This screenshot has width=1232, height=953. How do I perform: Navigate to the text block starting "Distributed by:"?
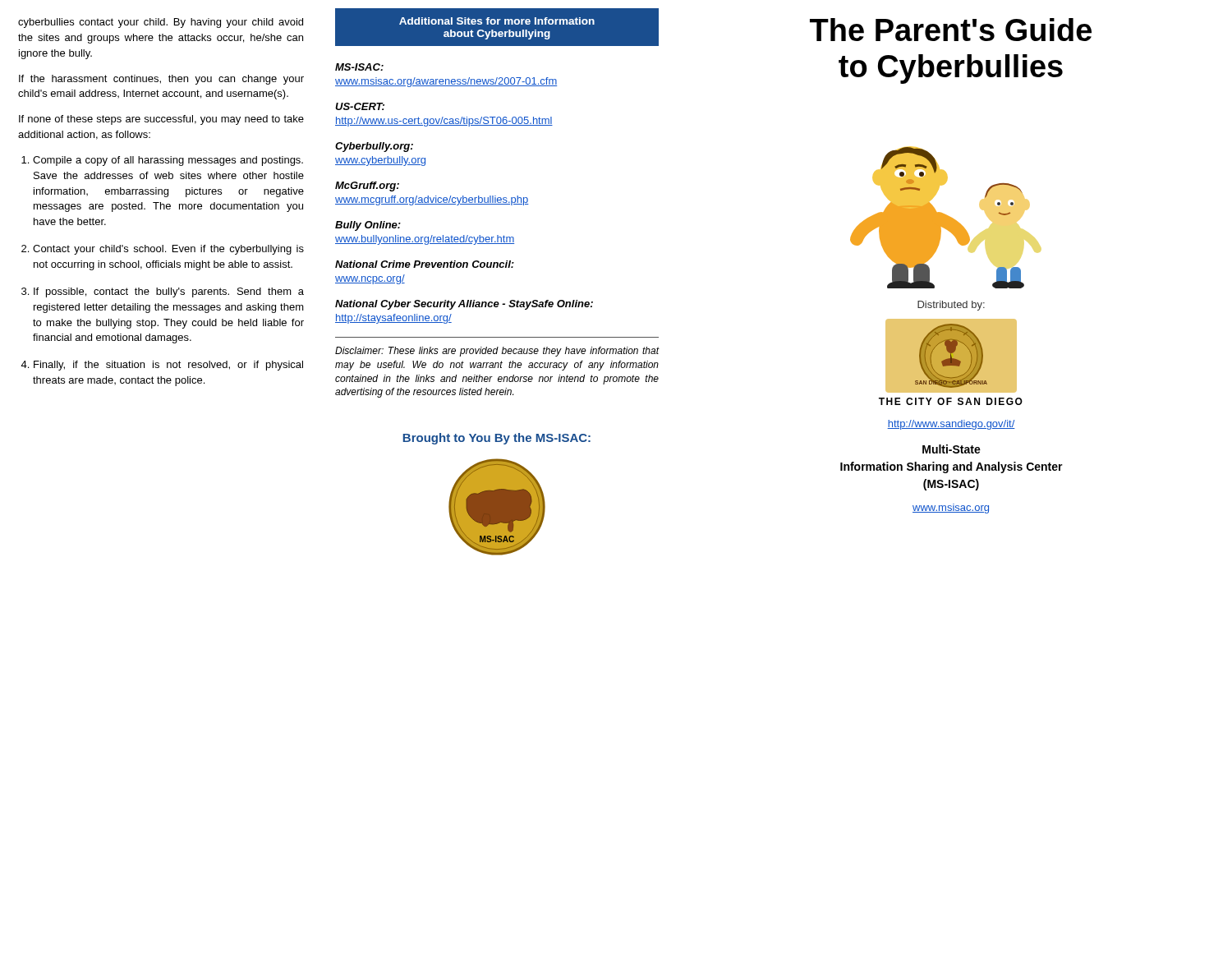(951, 305)
